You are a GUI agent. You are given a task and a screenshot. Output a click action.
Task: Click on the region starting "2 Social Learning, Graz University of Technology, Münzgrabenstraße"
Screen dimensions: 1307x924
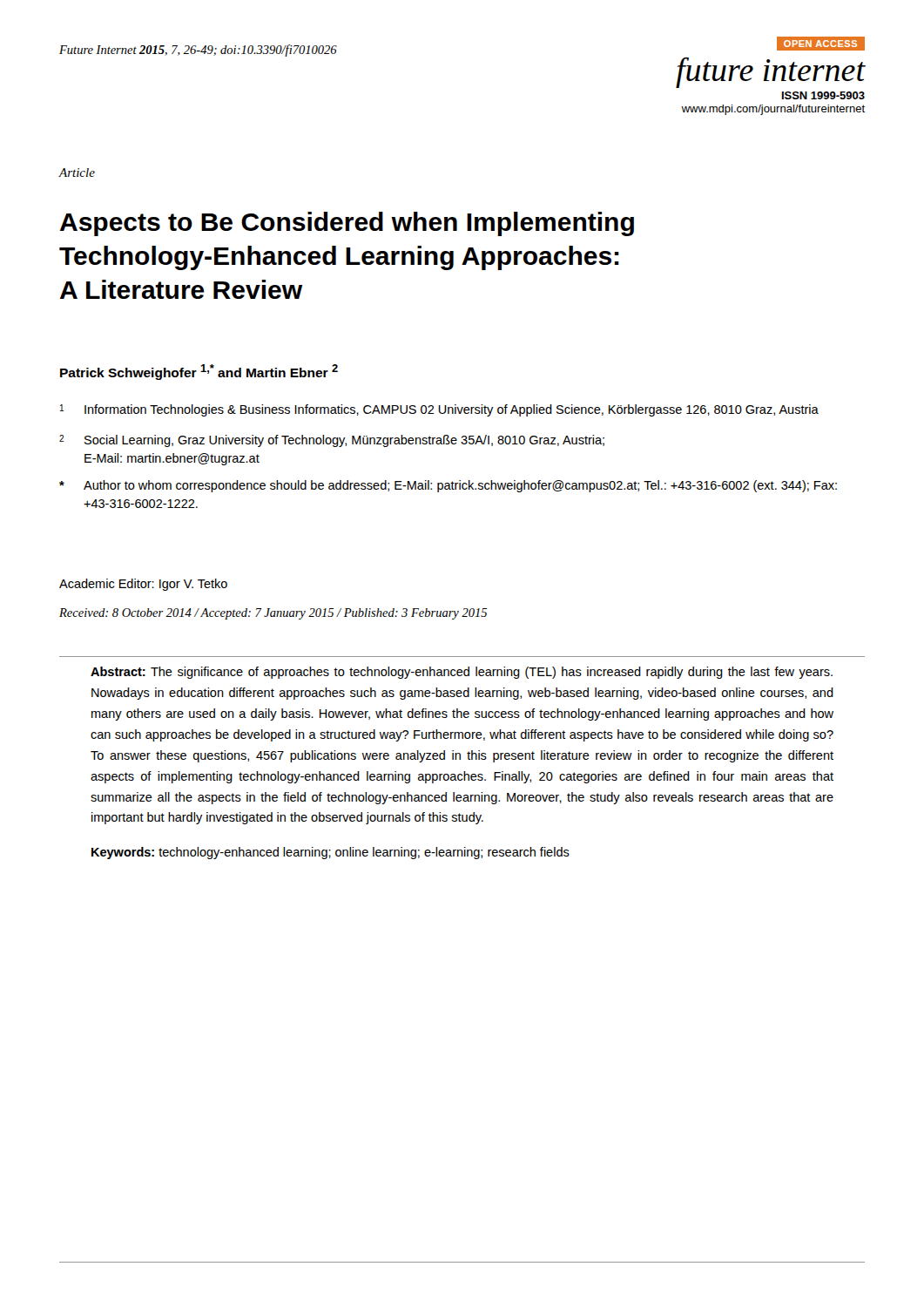pos(462,449)
